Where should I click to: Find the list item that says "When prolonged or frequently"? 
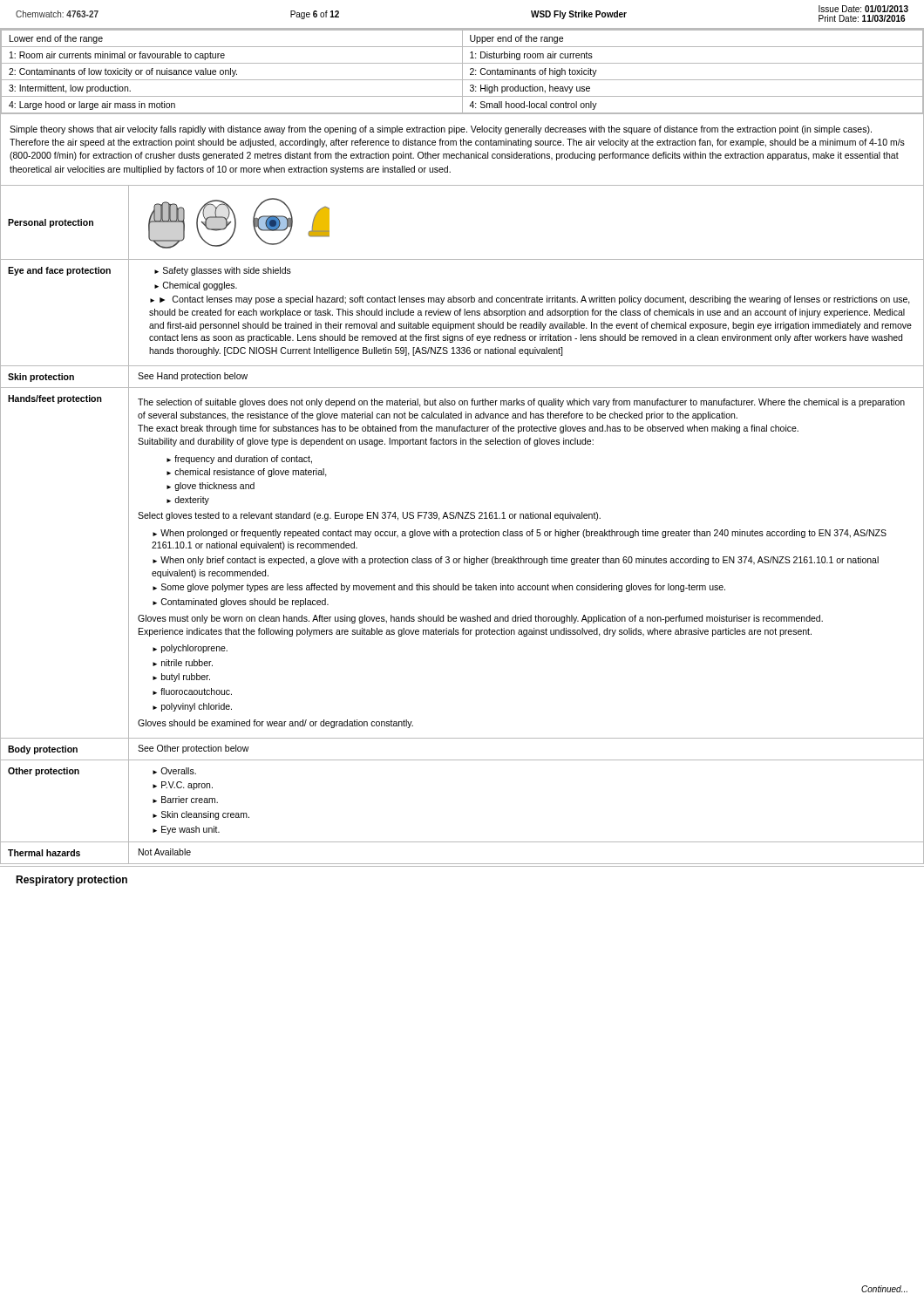coord(519,539)
